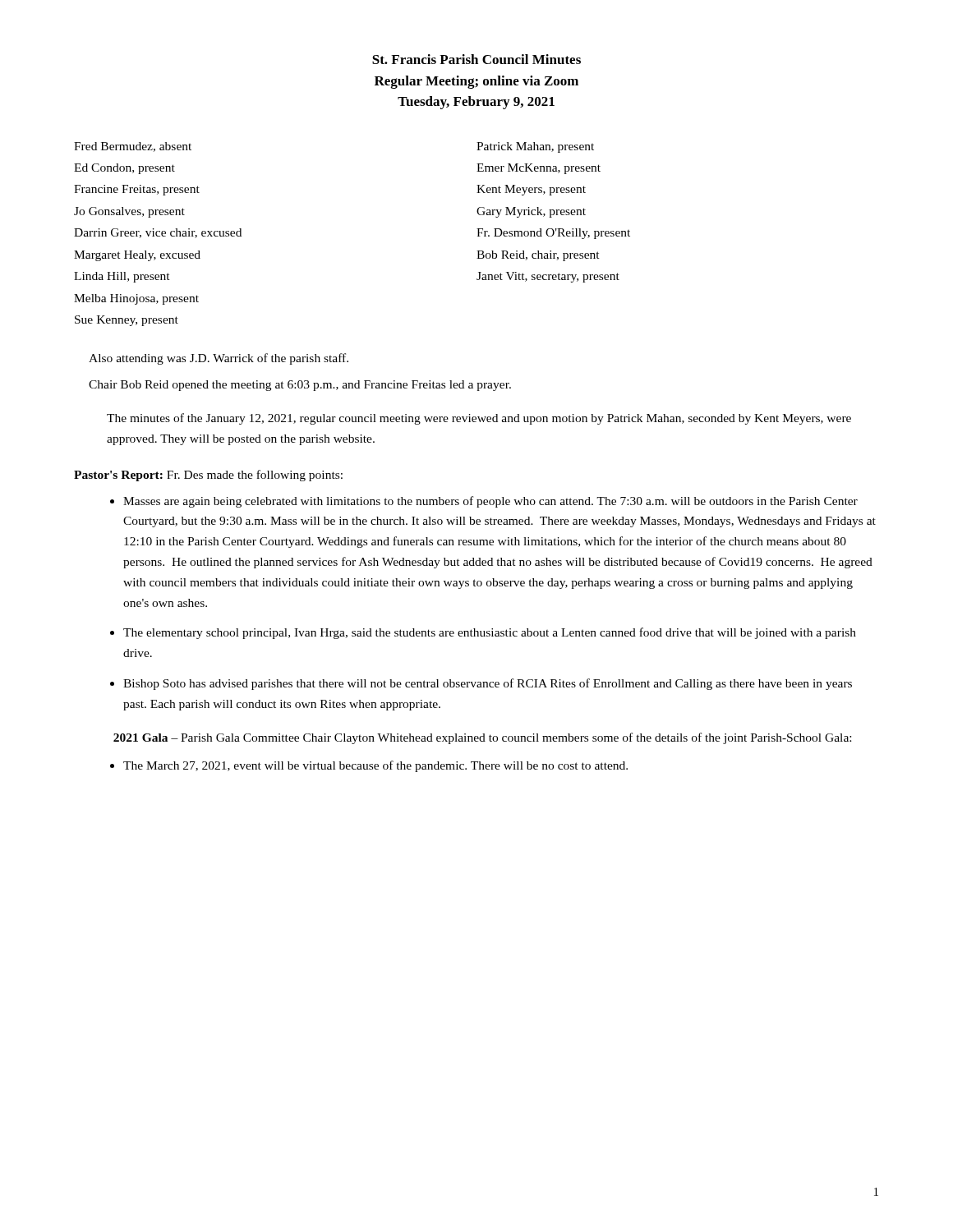Point to the block starting "The minutes of"
The image size is (953, 1232).
[x=479, y=428]
